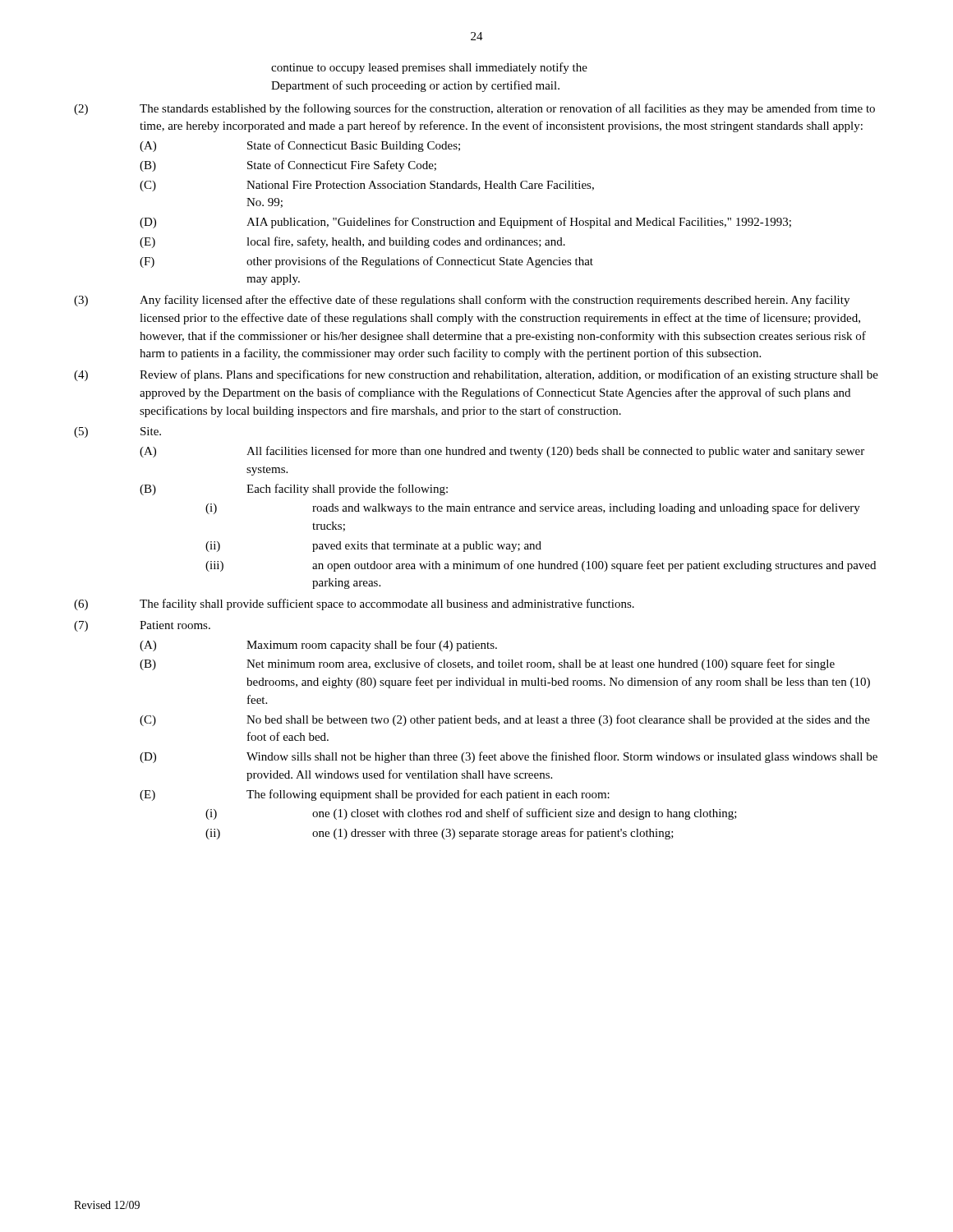
Task: Click the passage that begins "(4) Review of plans. Plans and specifications"
Action: click(476, 393)
